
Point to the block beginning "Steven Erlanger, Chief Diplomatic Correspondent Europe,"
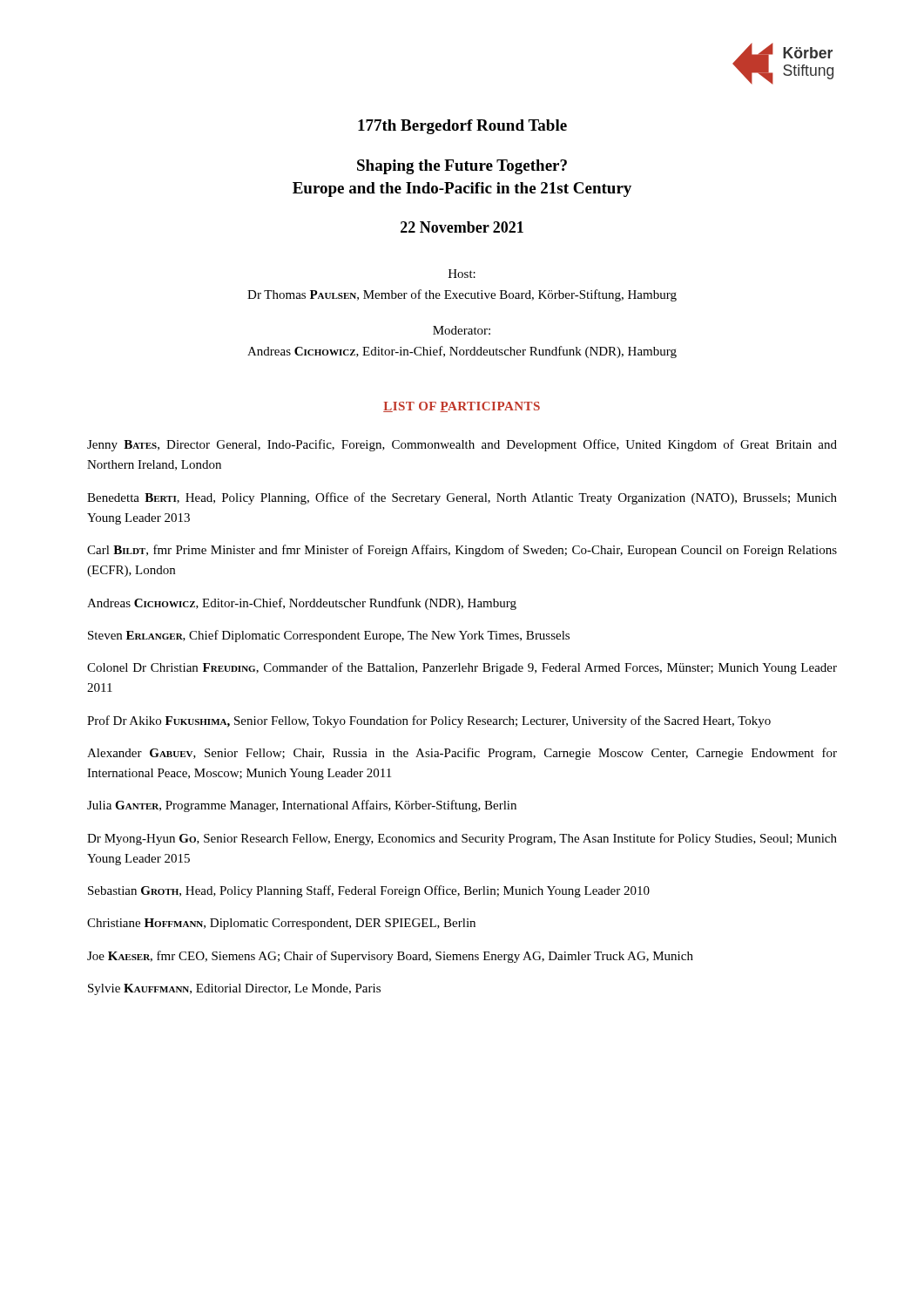(x=329, y=635)
